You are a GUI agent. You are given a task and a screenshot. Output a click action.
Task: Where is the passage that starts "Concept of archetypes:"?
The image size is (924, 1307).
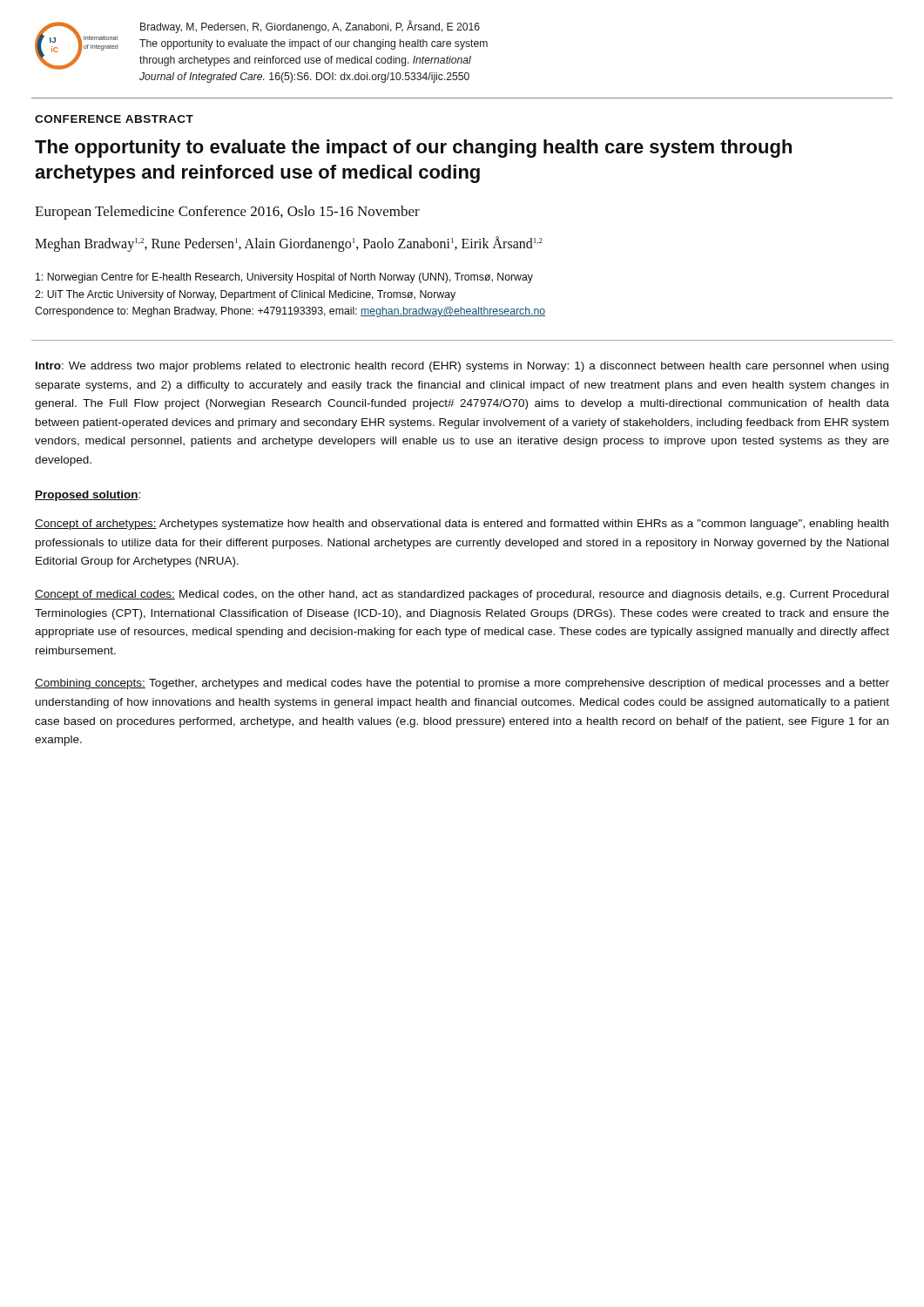pos(462,542)
